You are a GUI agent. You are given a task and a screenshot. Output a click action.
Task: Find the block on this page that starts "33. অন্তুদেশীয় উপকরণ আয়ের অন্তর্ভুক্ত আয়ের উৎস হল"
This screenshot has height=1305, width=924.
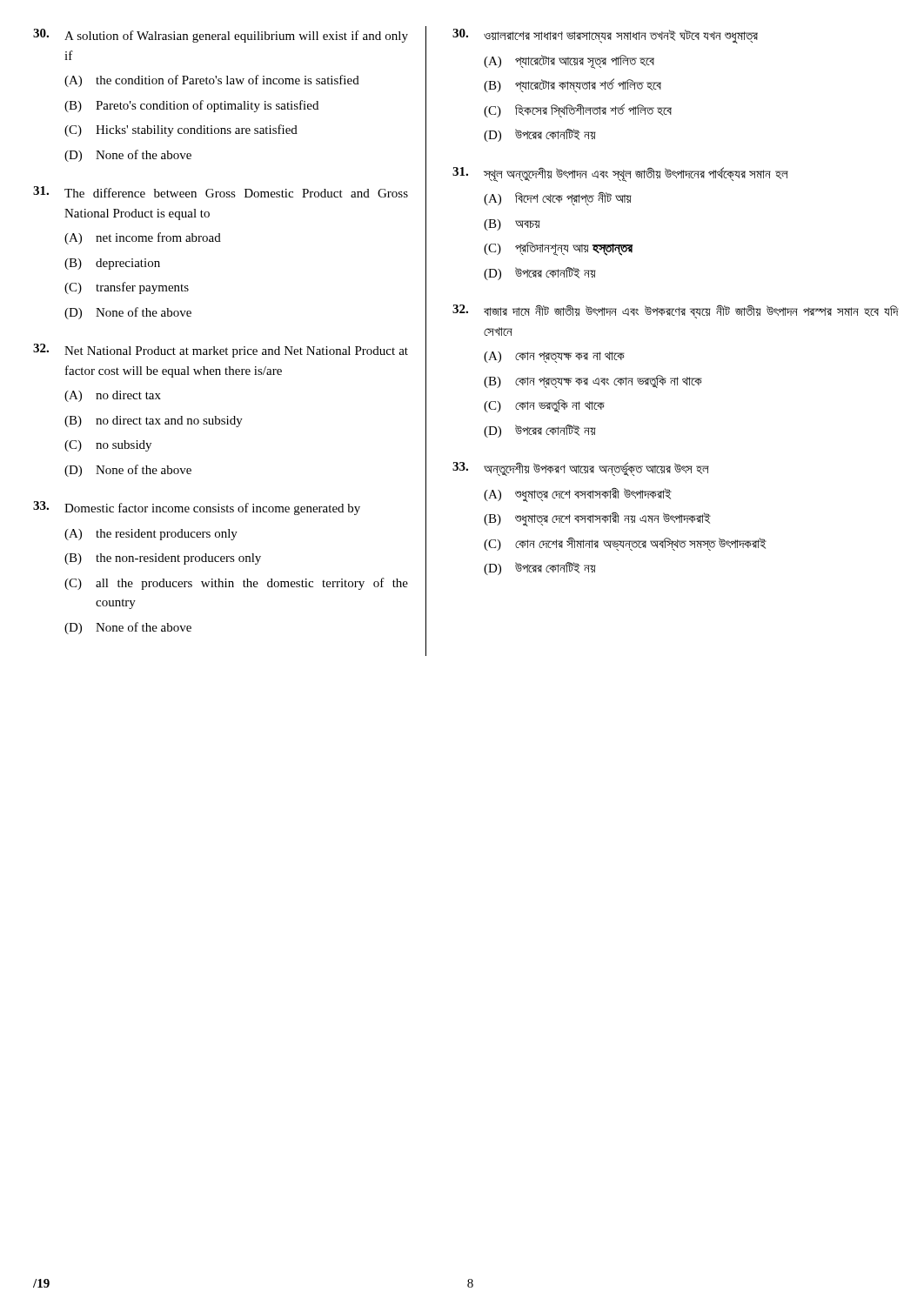[675, 519]
